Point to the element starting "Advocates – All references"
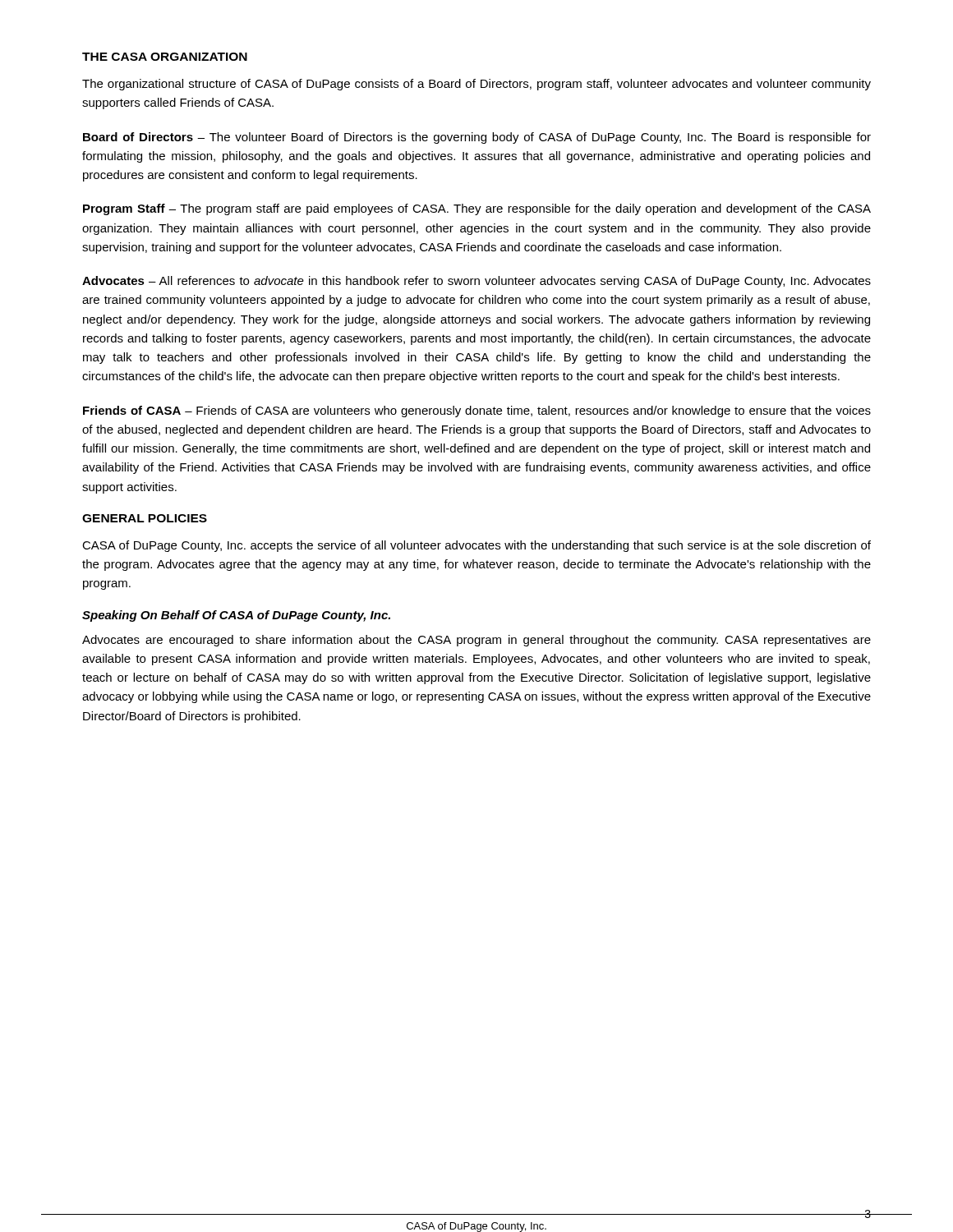 [x=476, y=328]
